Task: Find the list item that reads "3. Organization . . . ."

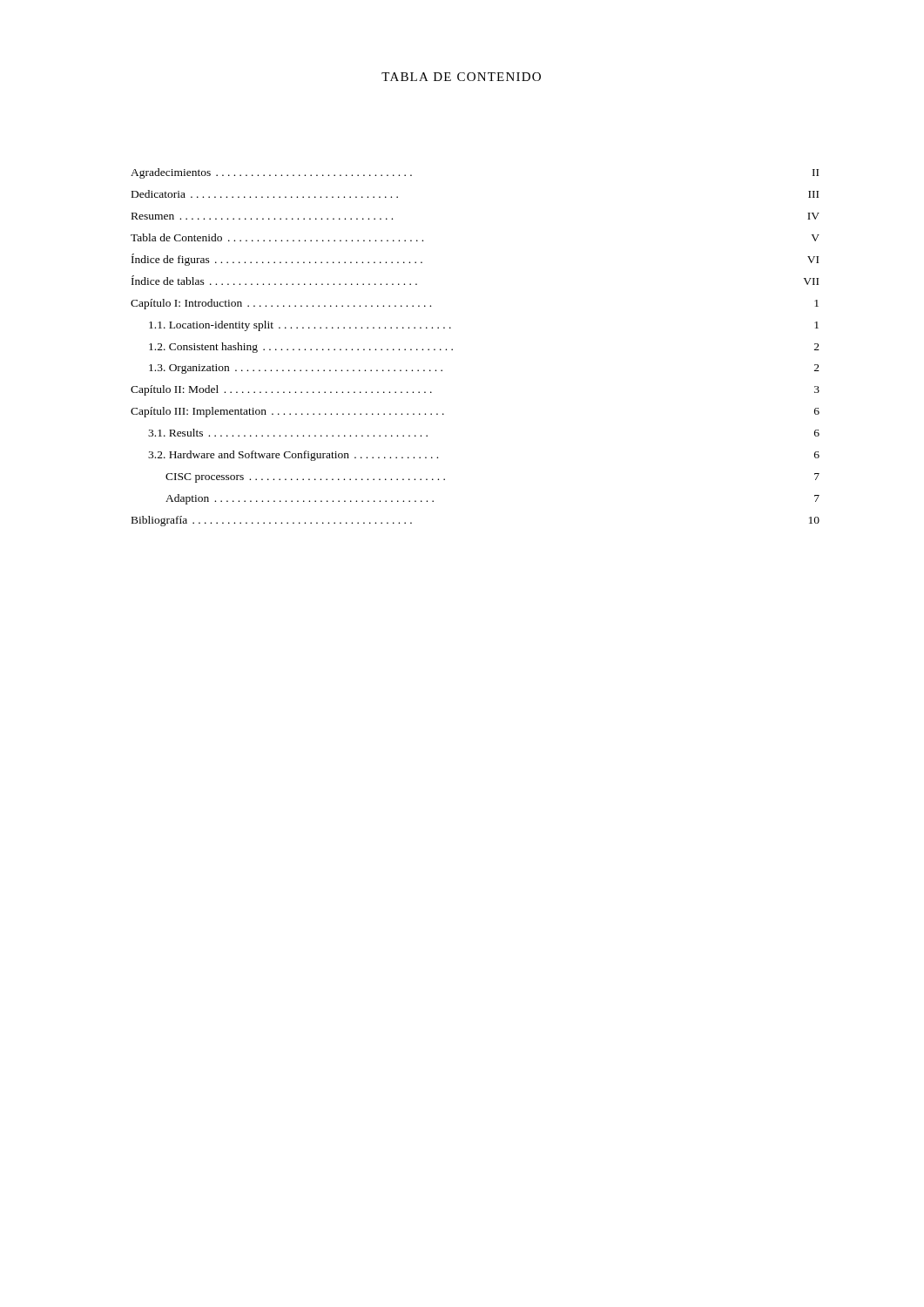Action: [x=189, y=368]
